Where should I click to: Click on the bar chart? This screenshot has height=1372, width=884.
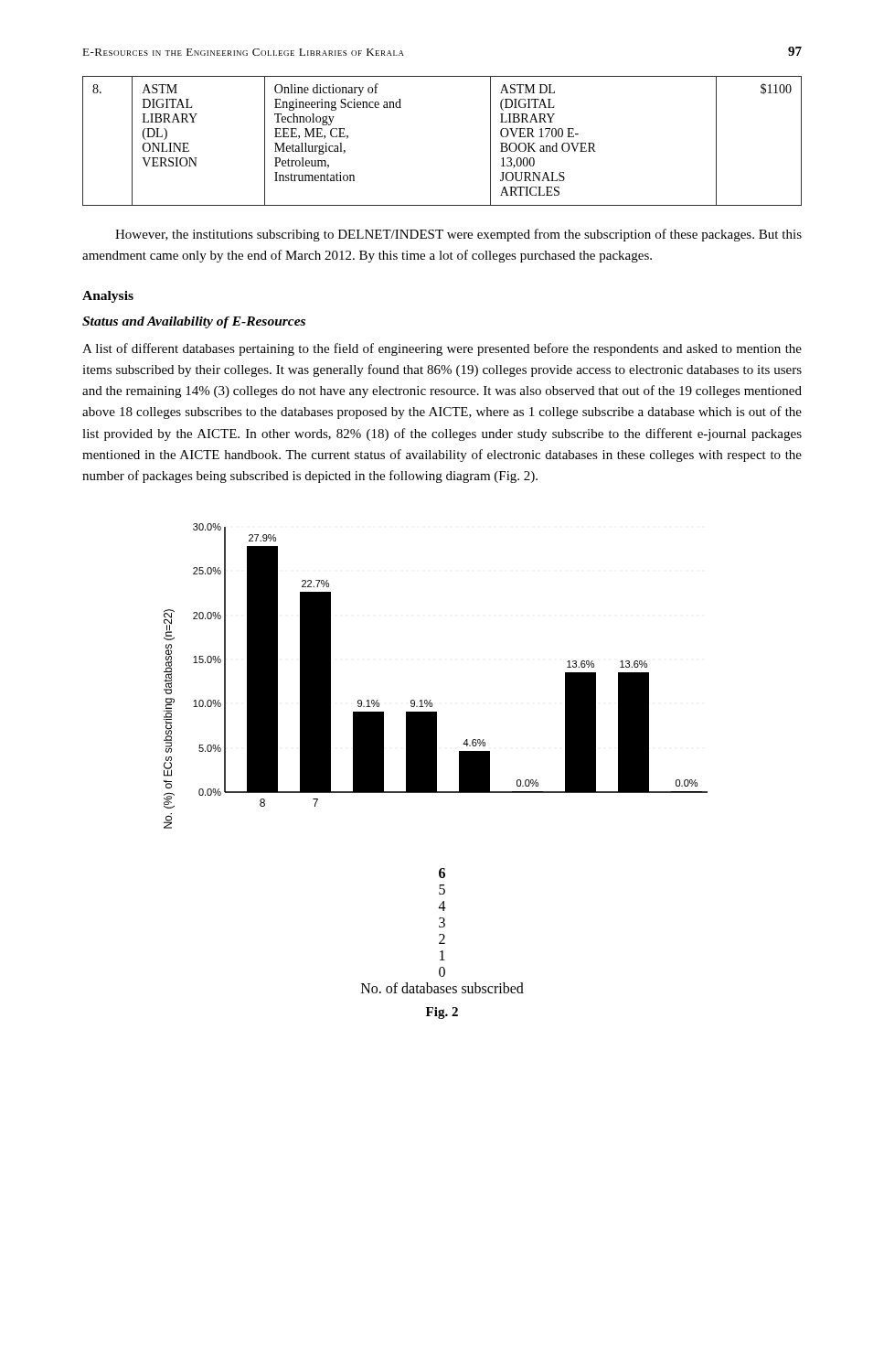pyautogui.click(x=442, y=753)
